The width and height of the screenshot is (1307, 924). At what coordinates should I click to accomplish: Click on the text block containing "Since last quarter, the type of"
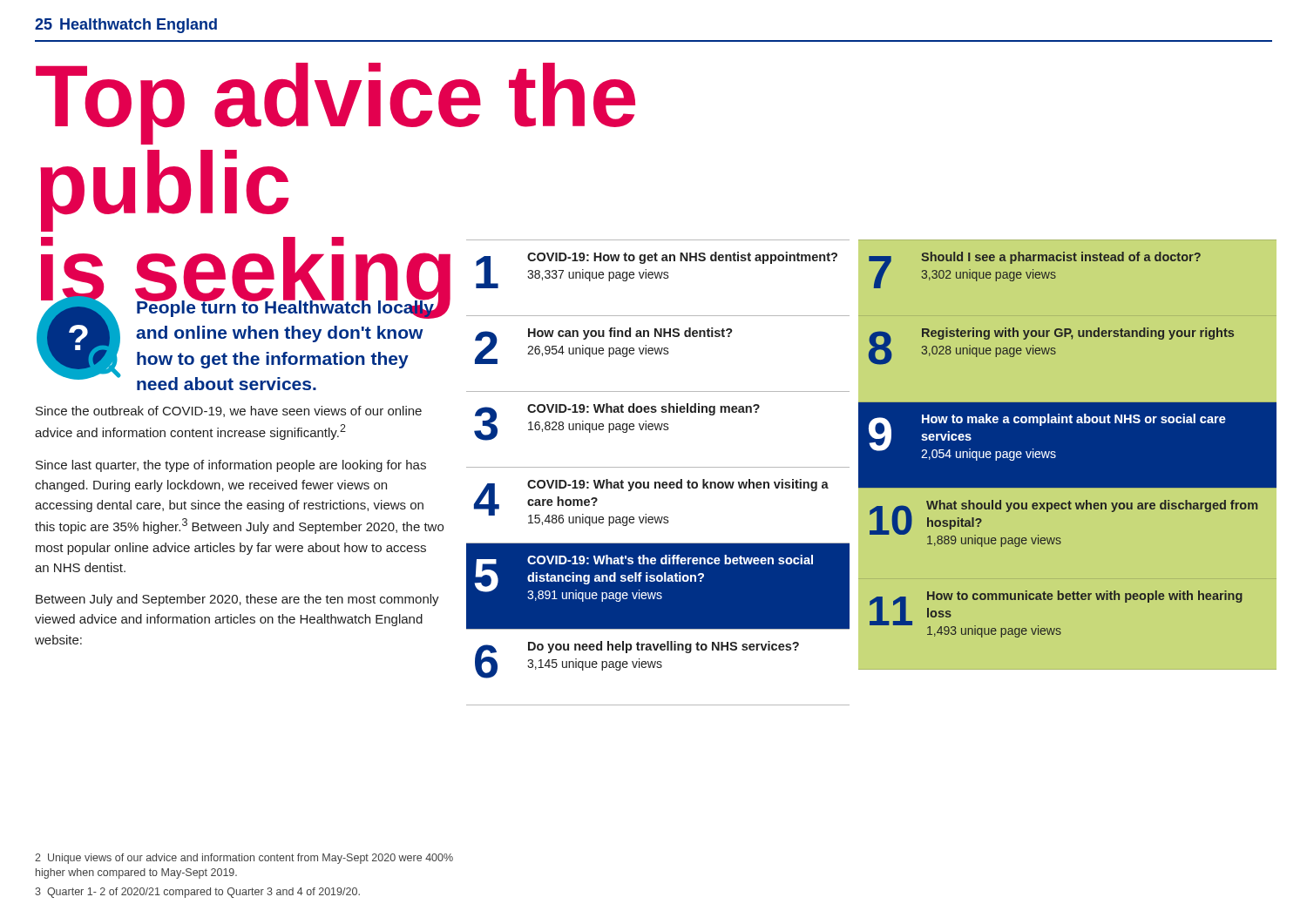pos(240,516)
